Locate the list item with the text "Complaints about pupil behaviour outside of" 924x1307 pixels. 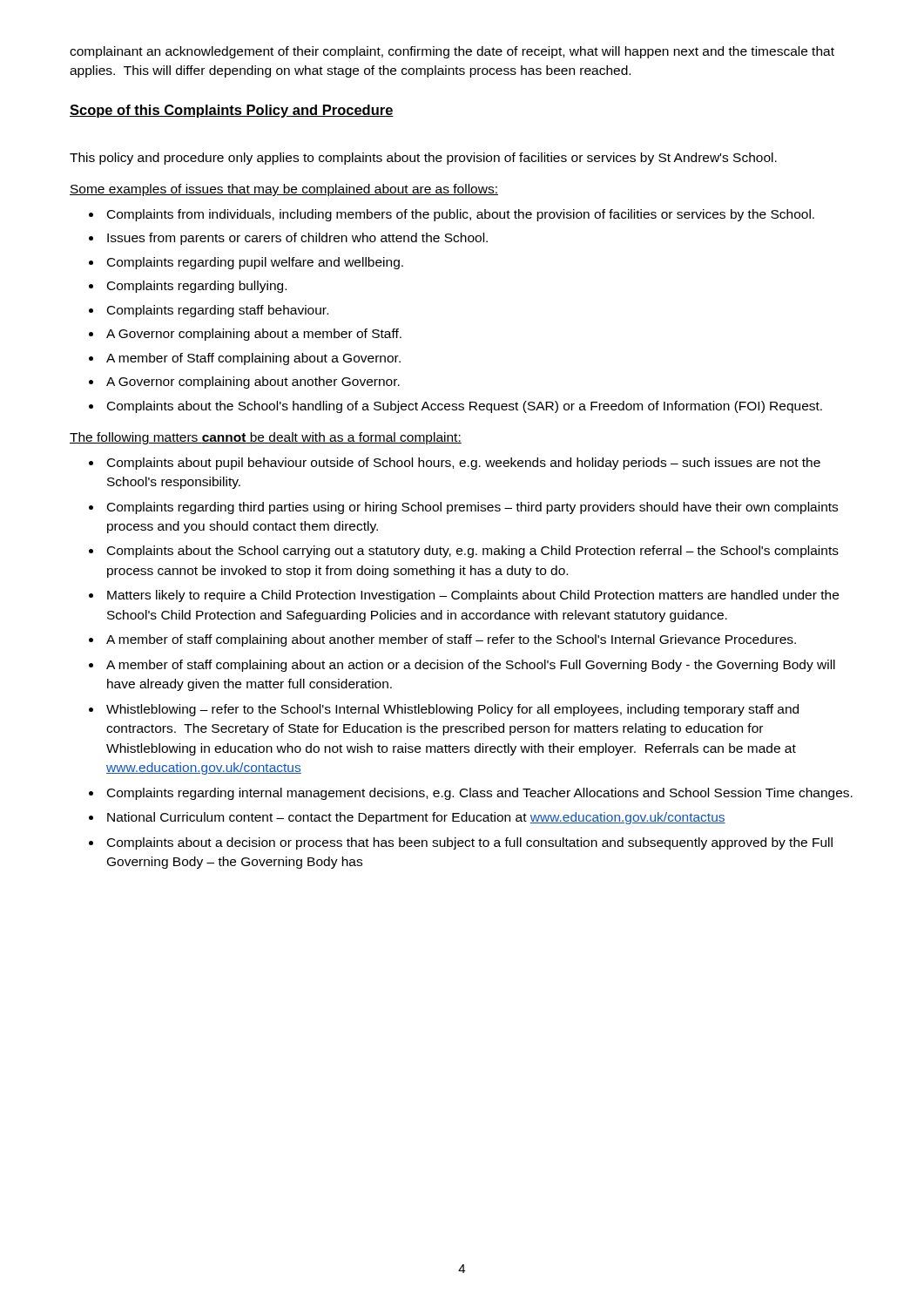coord(463,472)
